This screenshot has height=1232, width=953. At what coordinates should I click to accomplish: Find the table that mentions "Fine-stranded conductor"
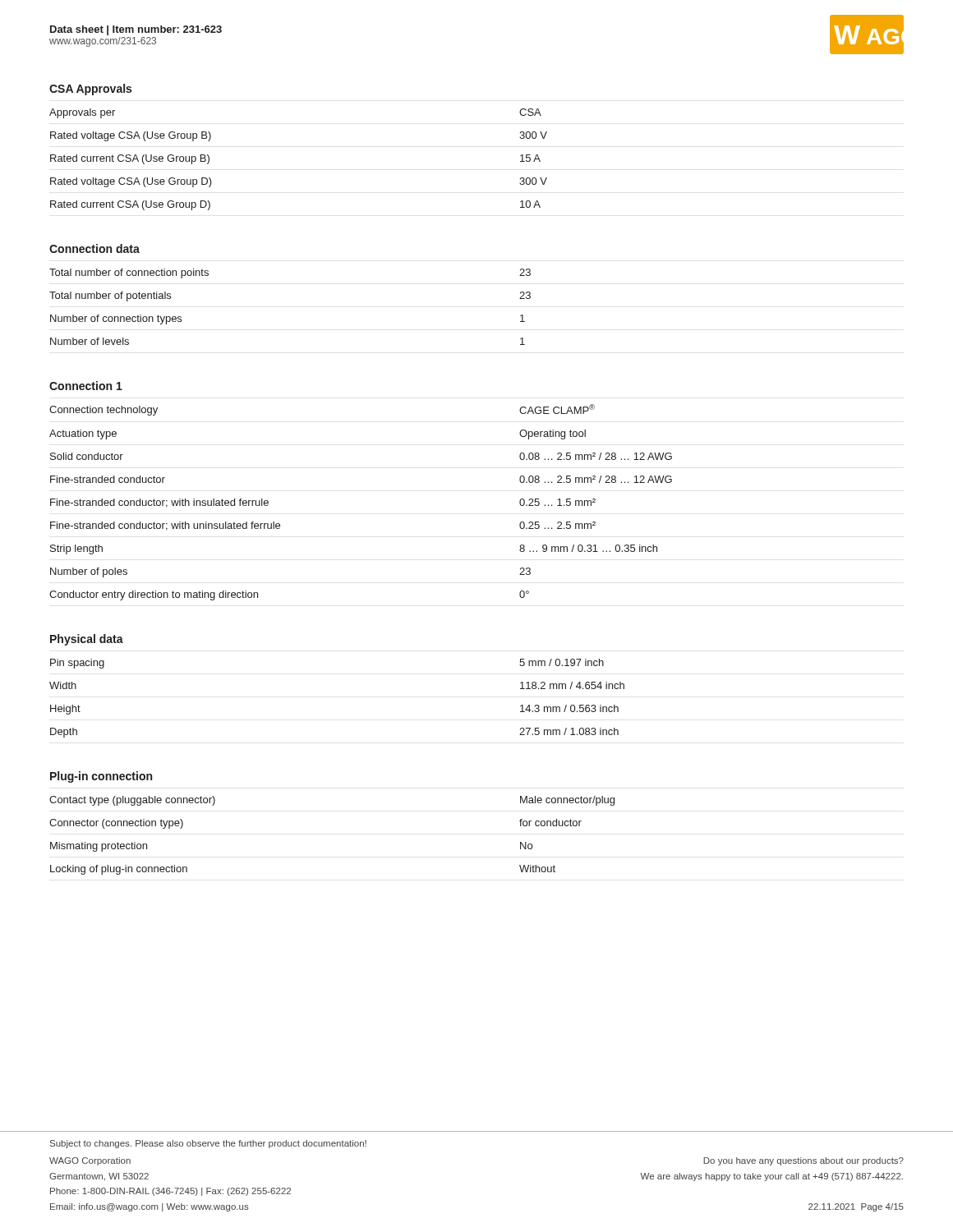(x=476, y=502)
